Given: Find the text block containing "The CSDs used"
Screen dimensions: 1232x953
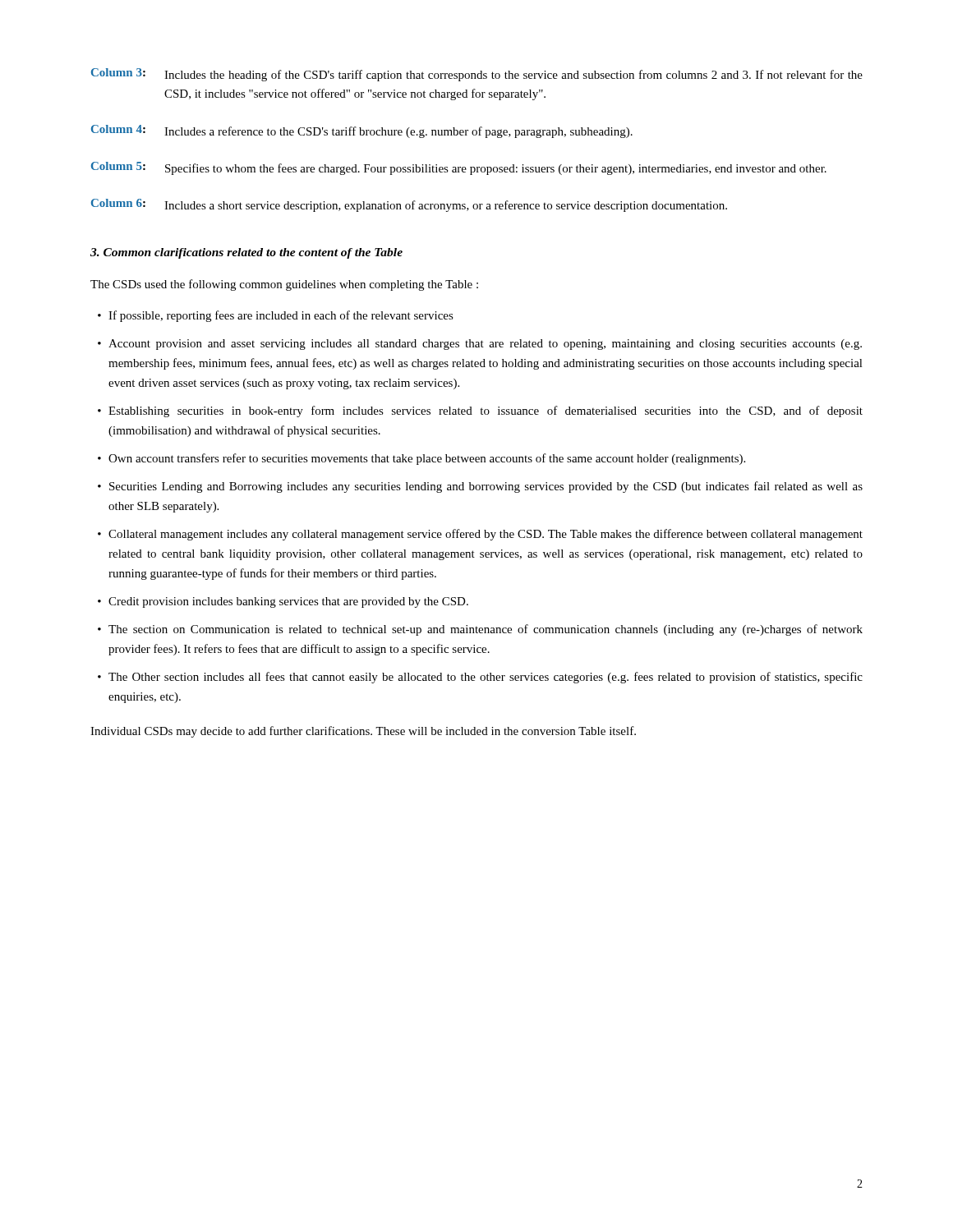Looking at the screenshot, I should (x=285, y=284).
